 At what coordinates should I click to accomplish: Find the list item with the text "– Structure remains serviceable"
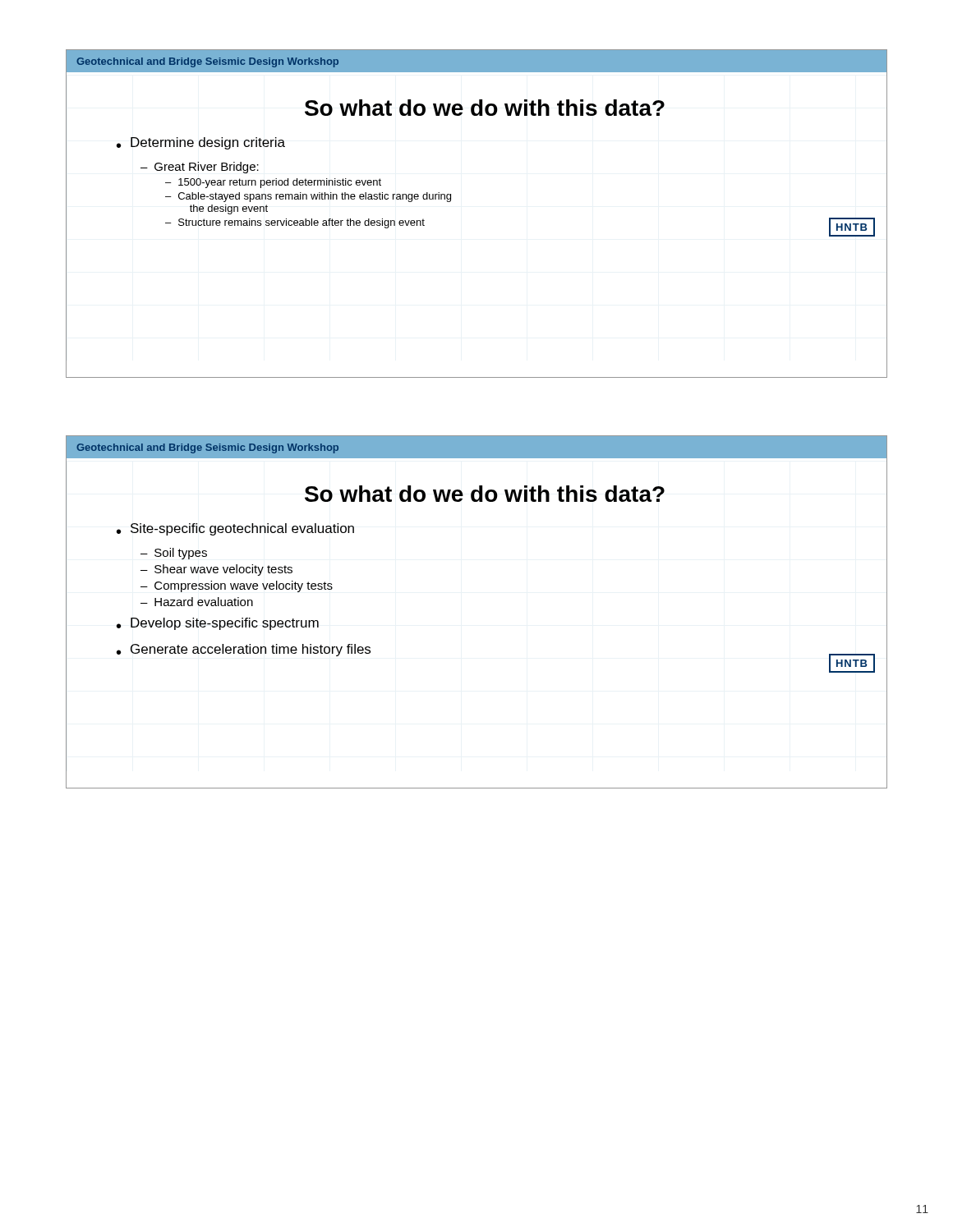coord(295,222)
